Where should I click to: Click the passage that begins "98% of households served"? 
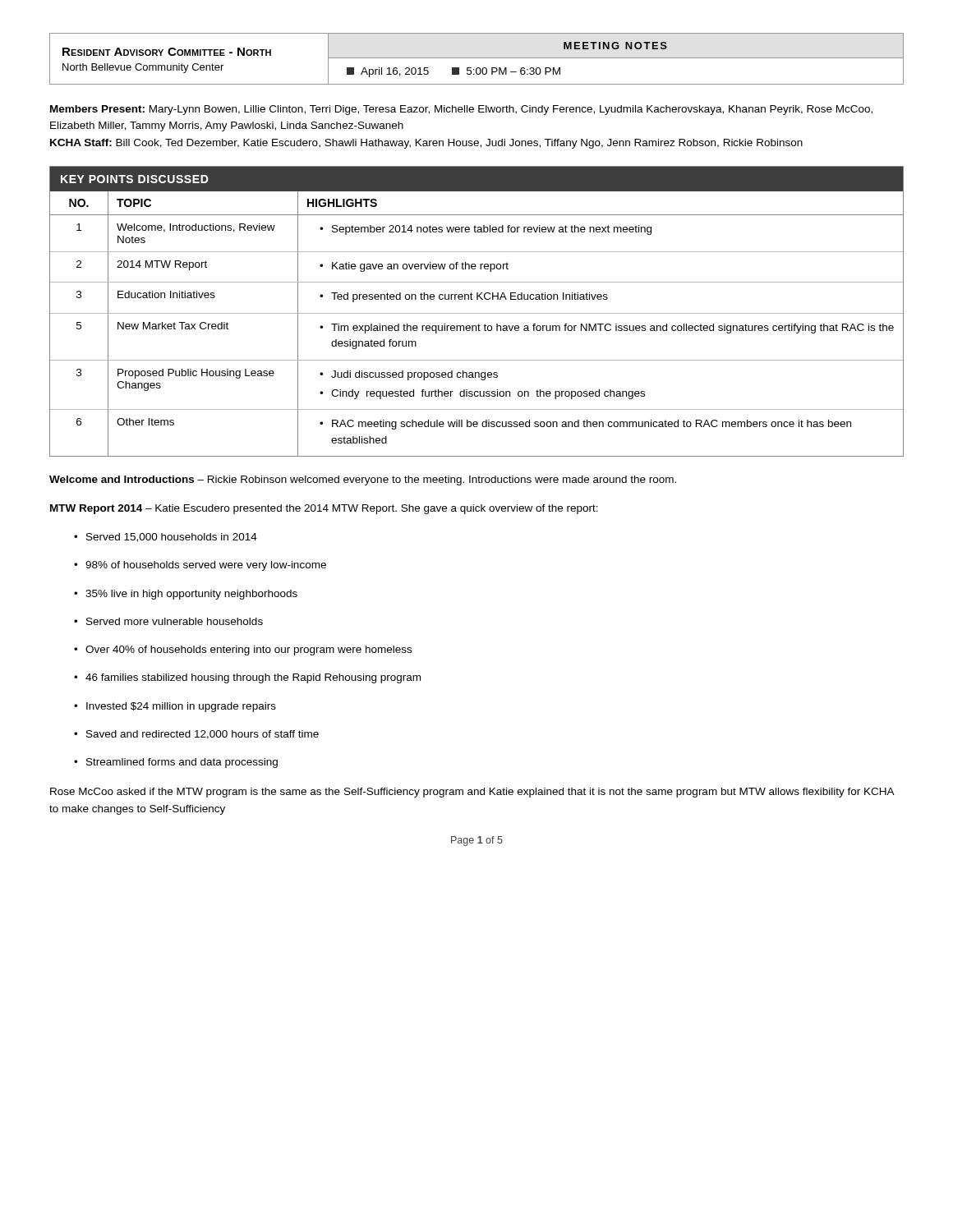pos(200,566)
